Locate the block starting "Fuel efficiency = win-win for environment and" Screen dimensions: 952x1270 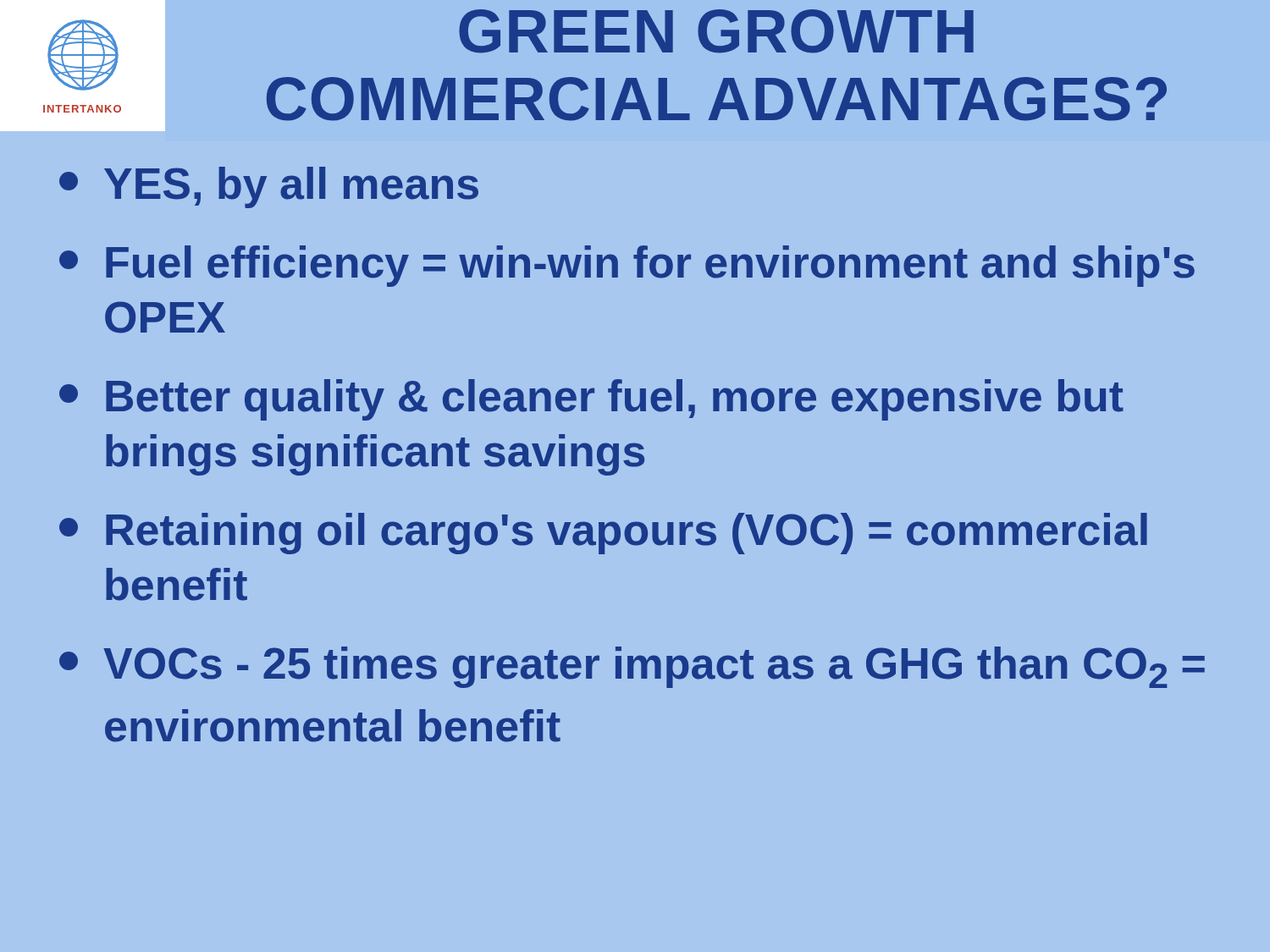tap(635, 290)
